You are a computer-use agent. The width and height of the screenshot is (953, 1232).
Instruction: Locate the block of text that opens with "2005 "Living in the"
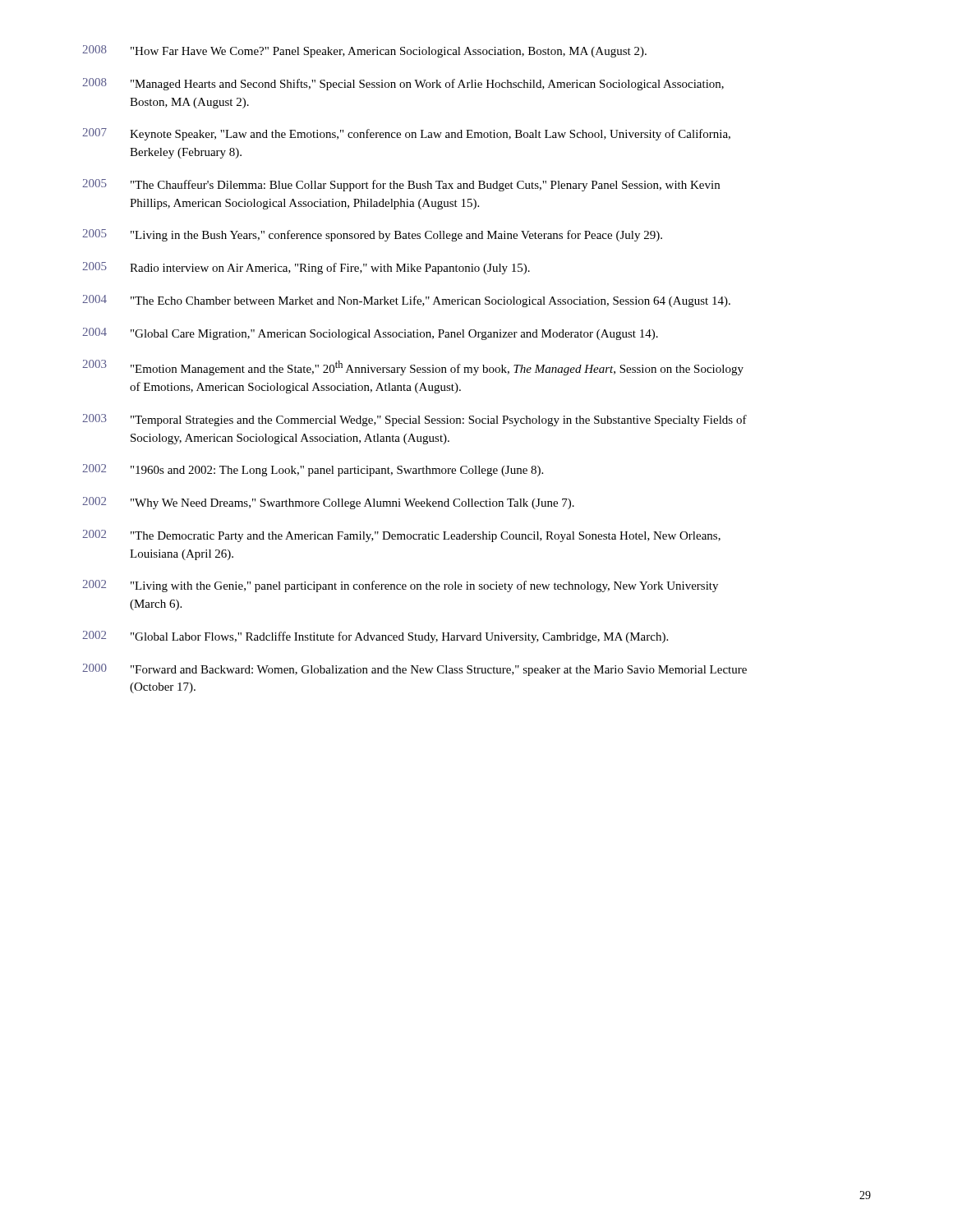[x=419, y=236]
